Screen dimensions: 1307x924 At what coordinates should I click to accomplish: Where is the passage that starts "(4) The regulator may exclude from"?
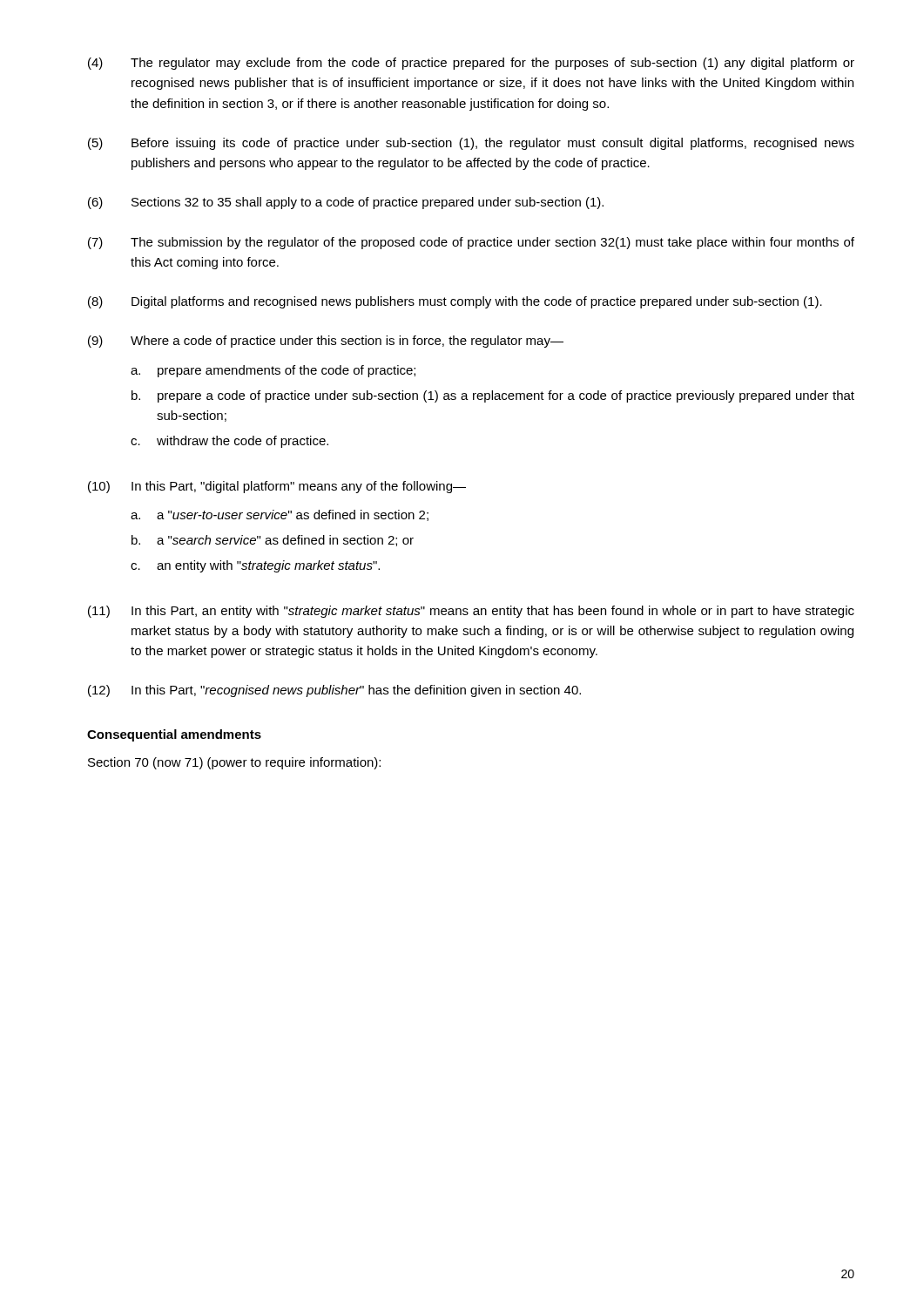click(471, 83)
